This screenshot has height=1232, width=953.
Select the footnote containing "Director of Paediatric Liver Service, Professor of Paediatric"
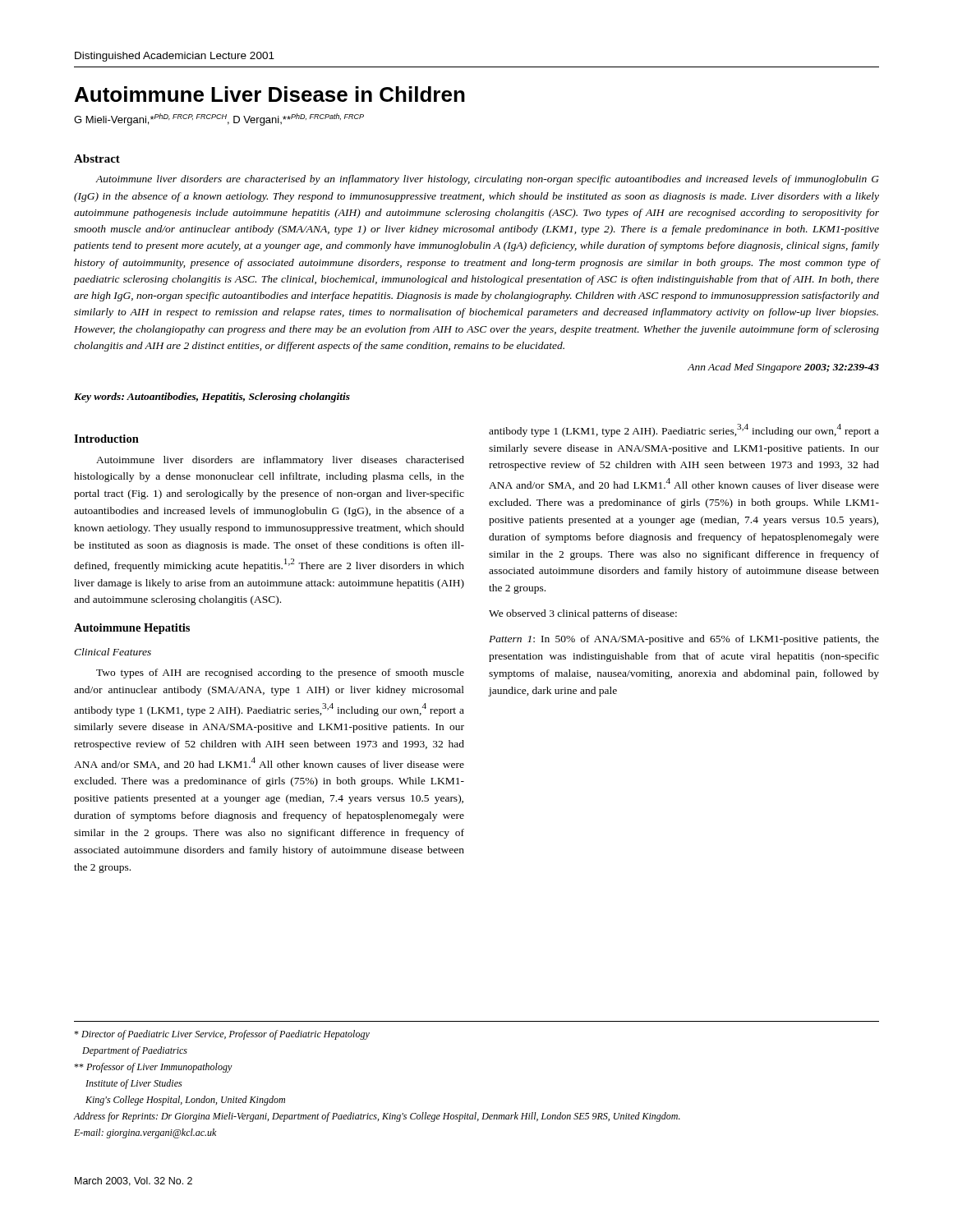[x=222, y=1035]
